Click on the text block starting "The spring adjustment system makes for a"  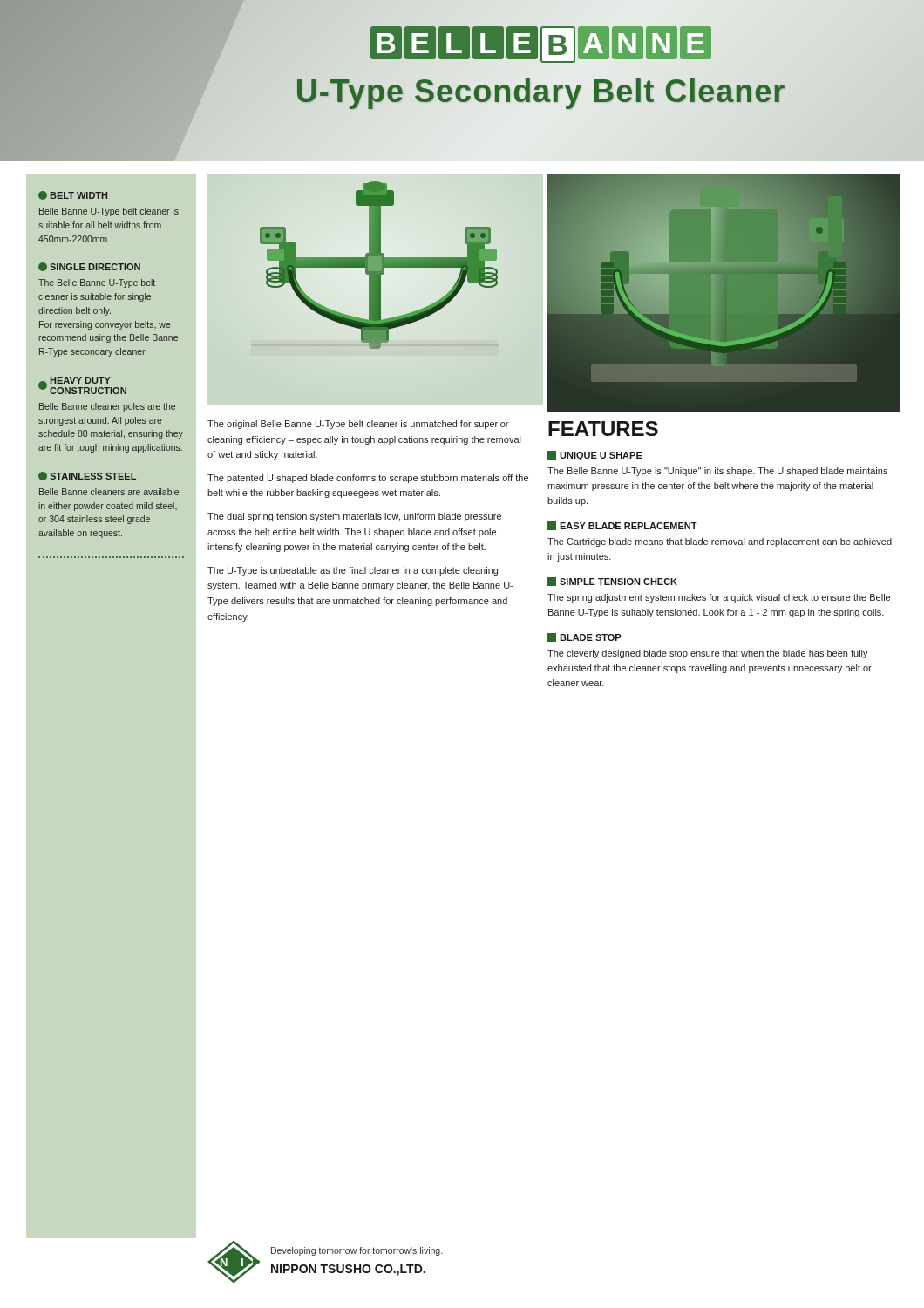click(x=719, y=605)
